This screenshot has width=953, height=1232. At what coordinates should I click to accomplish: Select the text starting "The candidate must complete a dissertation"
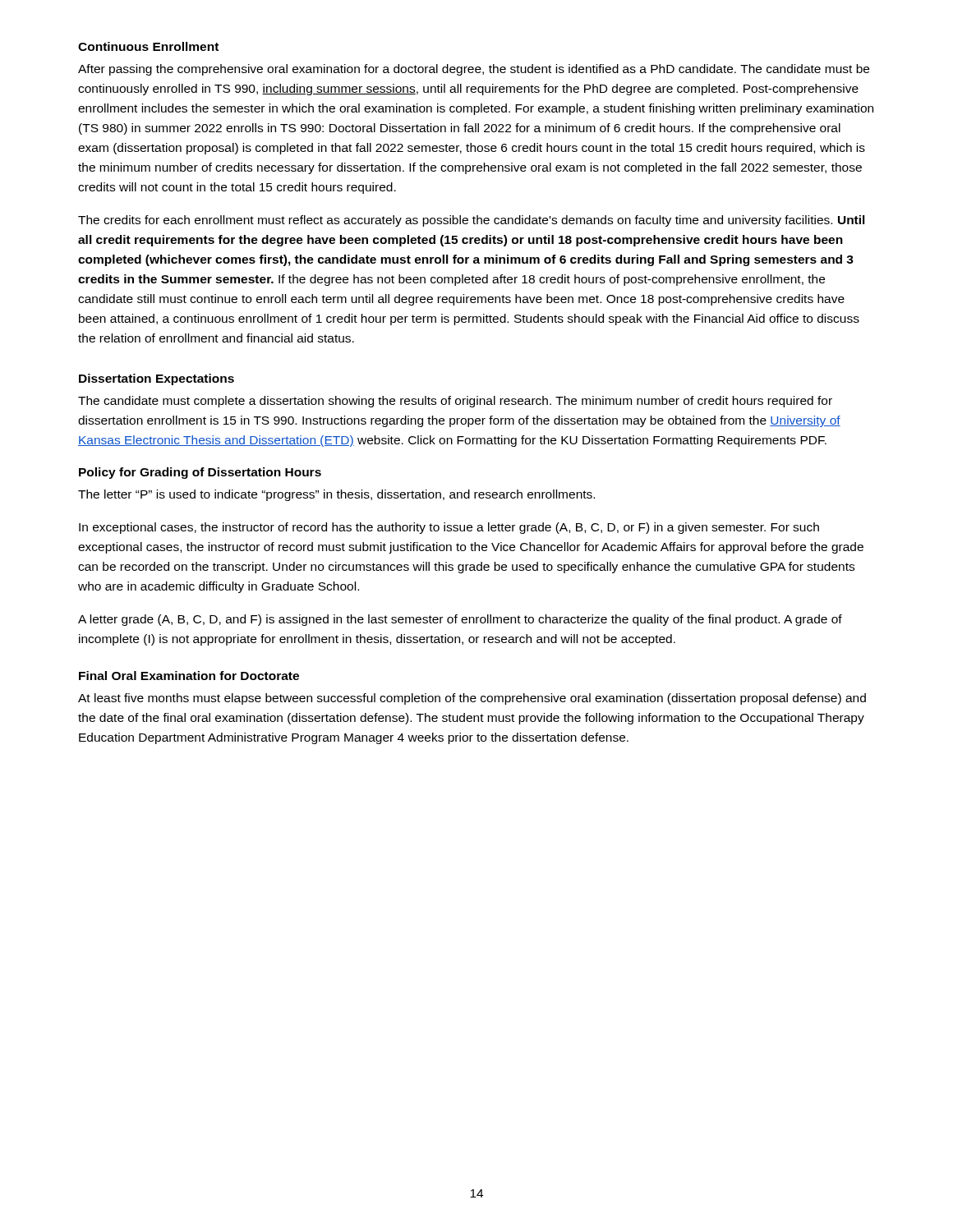point(459,420)
